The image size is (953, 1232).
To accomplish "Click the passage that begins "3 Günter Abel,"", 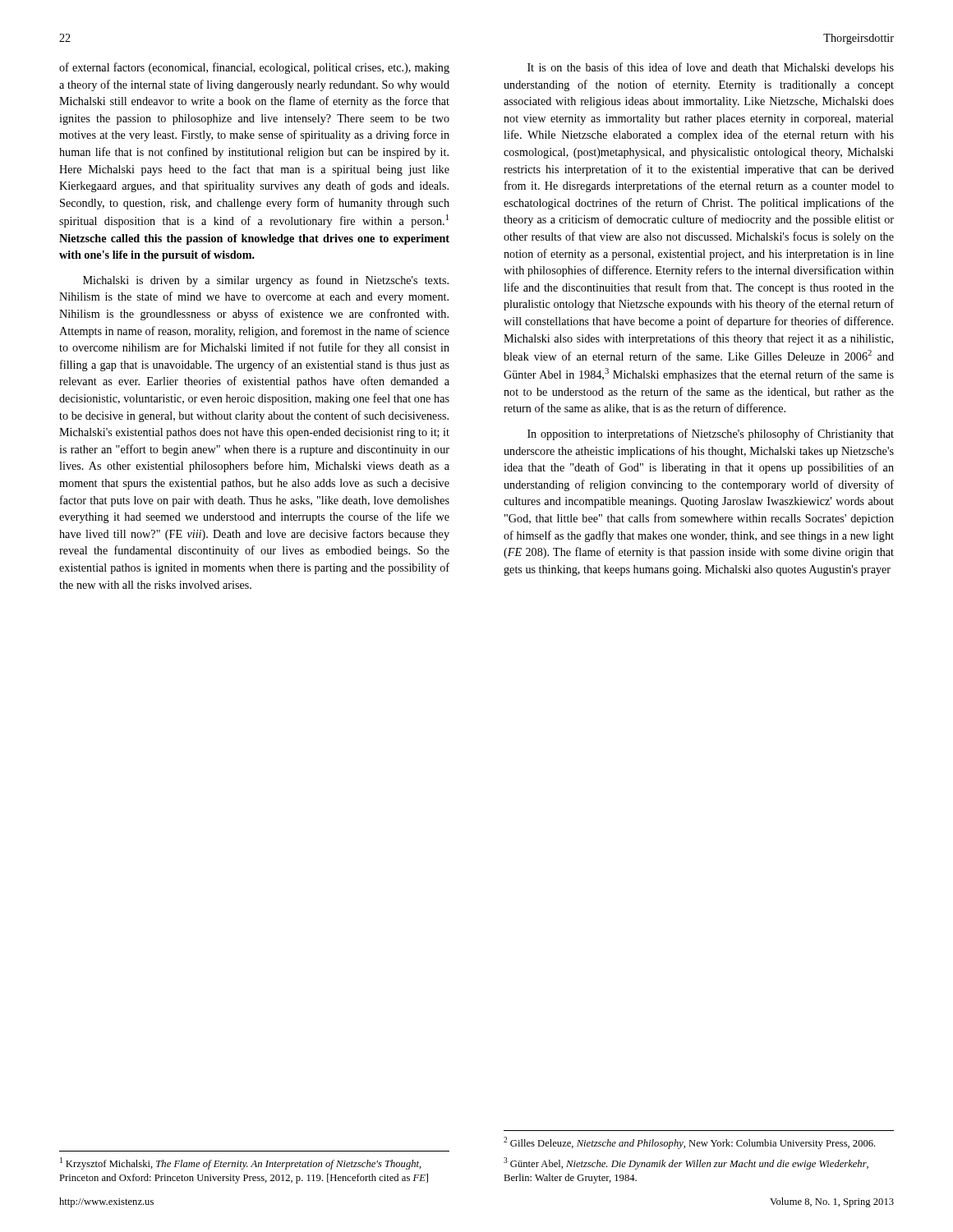I will coord(686,1170).
